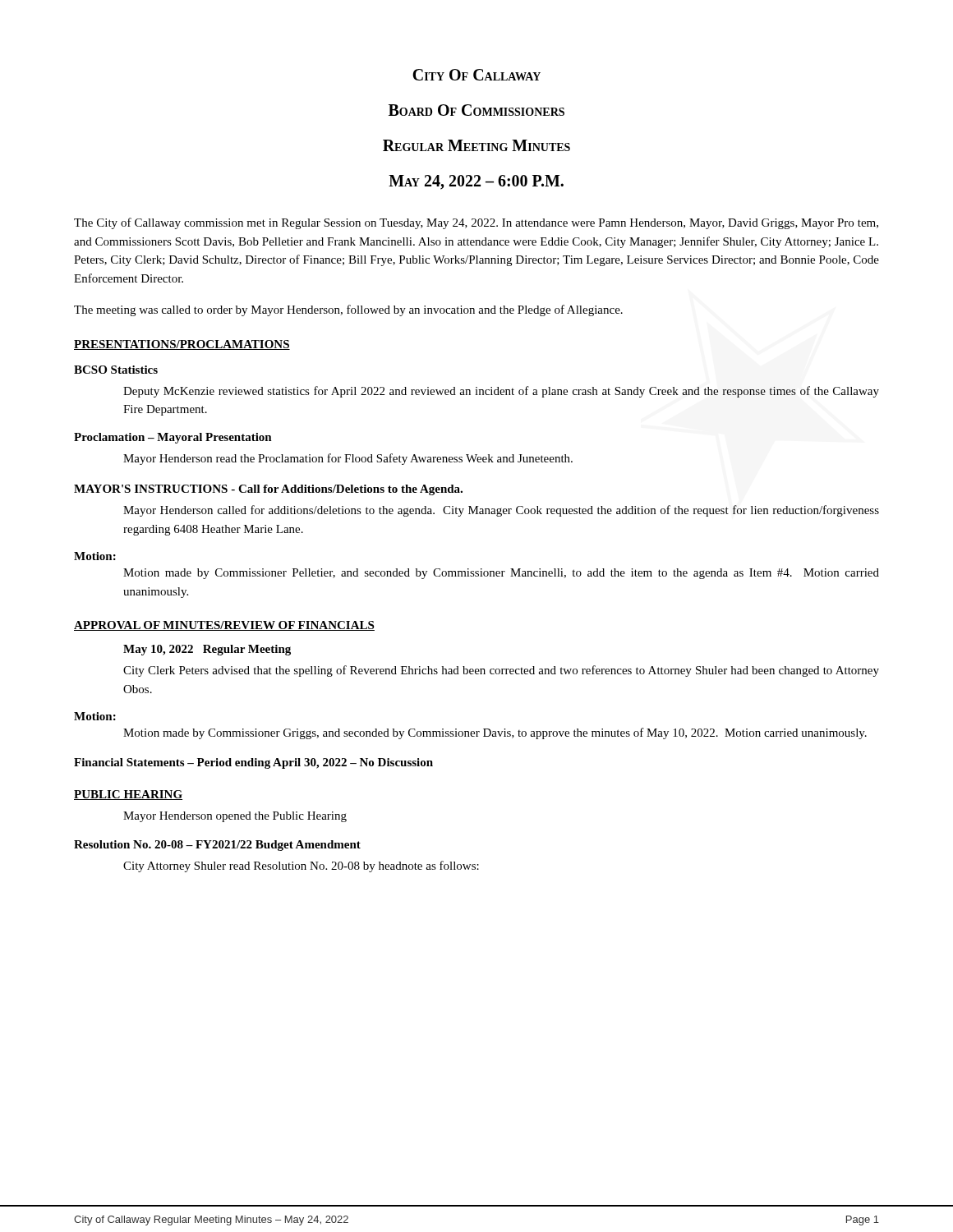Find the text block containing "Motion made by Commissioner Griggs,"
This screenshot has width=953, height=1232.
[495, 733]
